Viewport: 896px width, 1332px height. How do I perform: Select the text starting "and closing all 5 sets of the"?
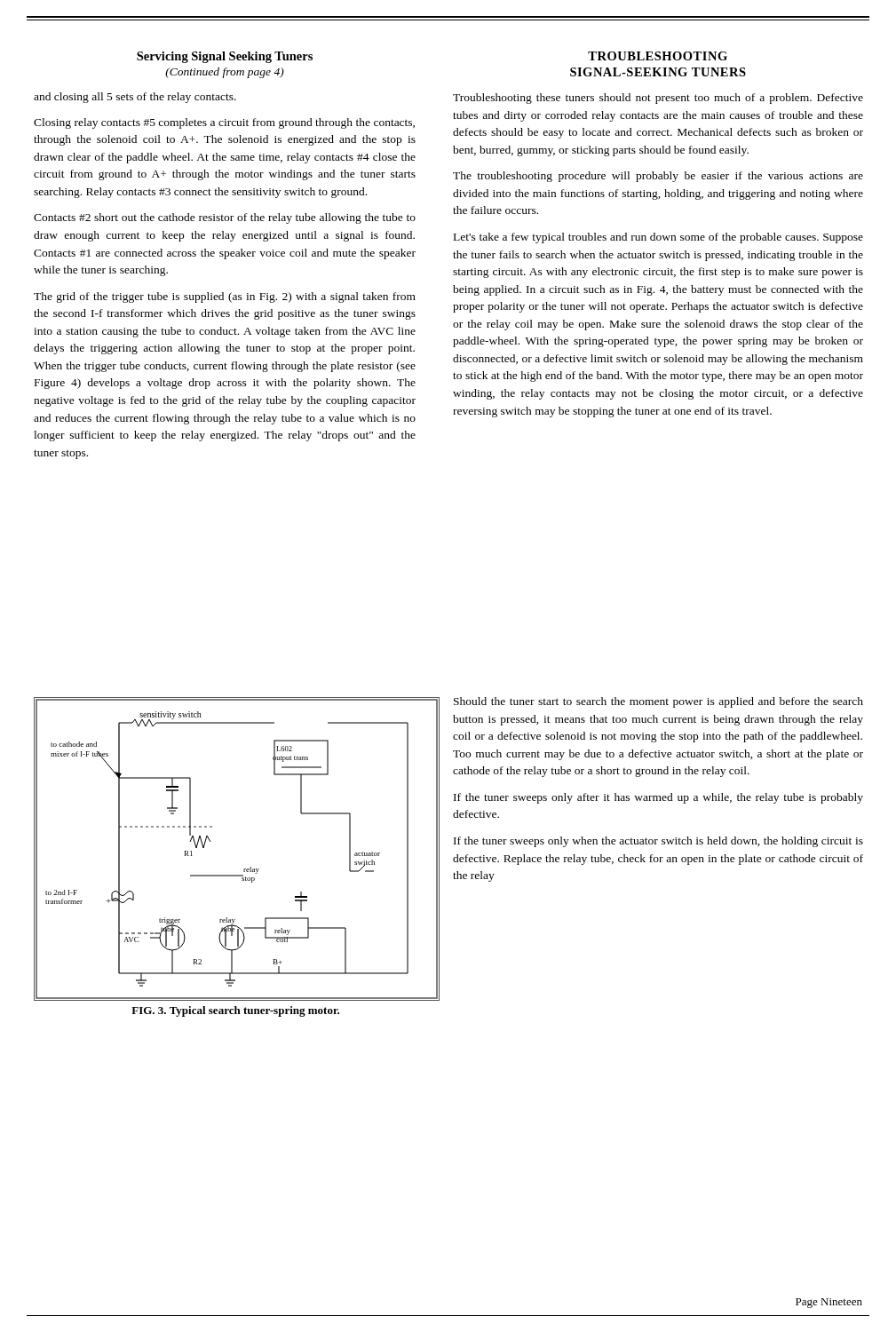(x=135, y=96)
